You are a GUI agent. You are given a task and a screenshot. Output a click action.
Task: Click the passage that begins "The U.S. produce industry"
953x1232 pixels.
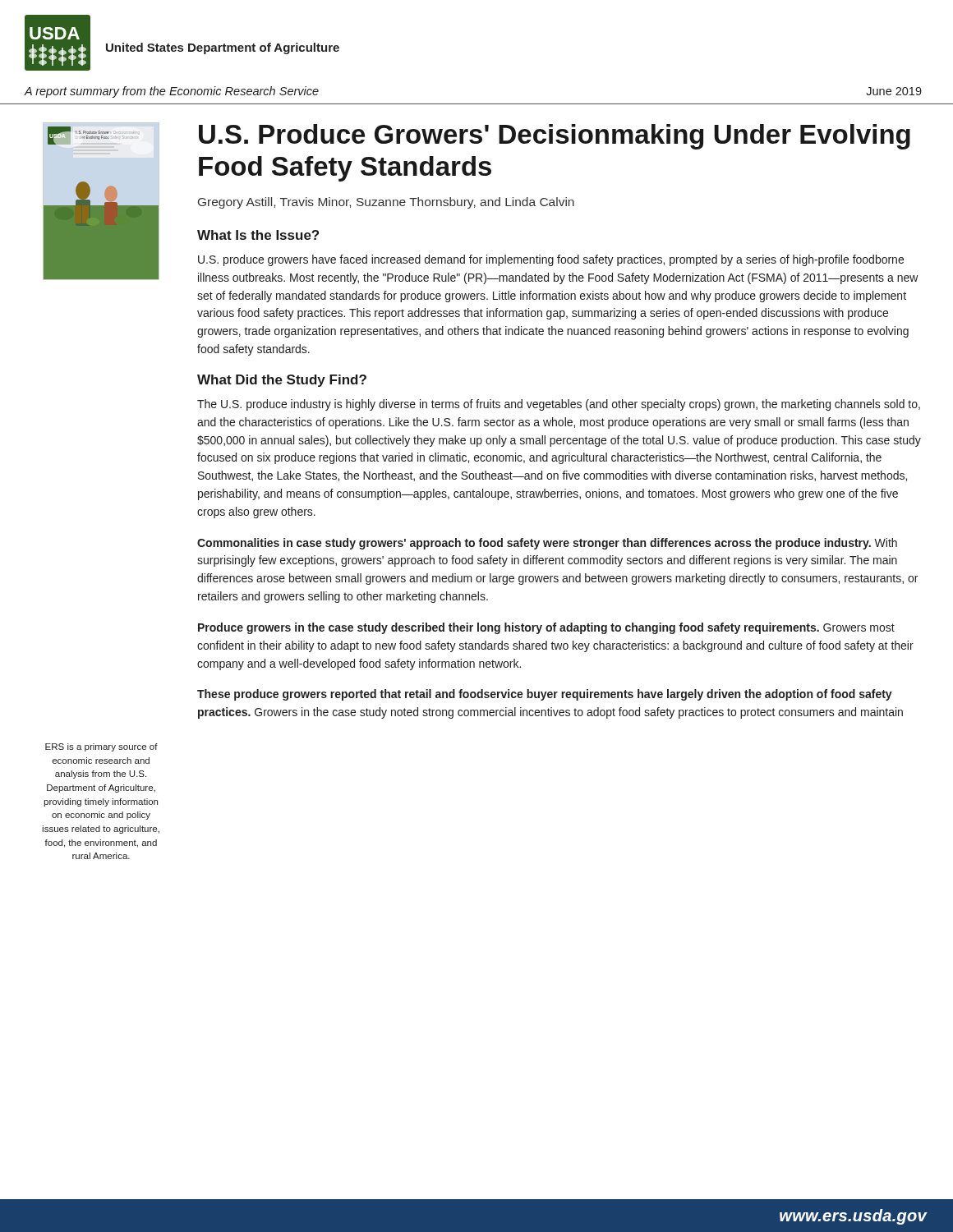[x=559, y=458]
